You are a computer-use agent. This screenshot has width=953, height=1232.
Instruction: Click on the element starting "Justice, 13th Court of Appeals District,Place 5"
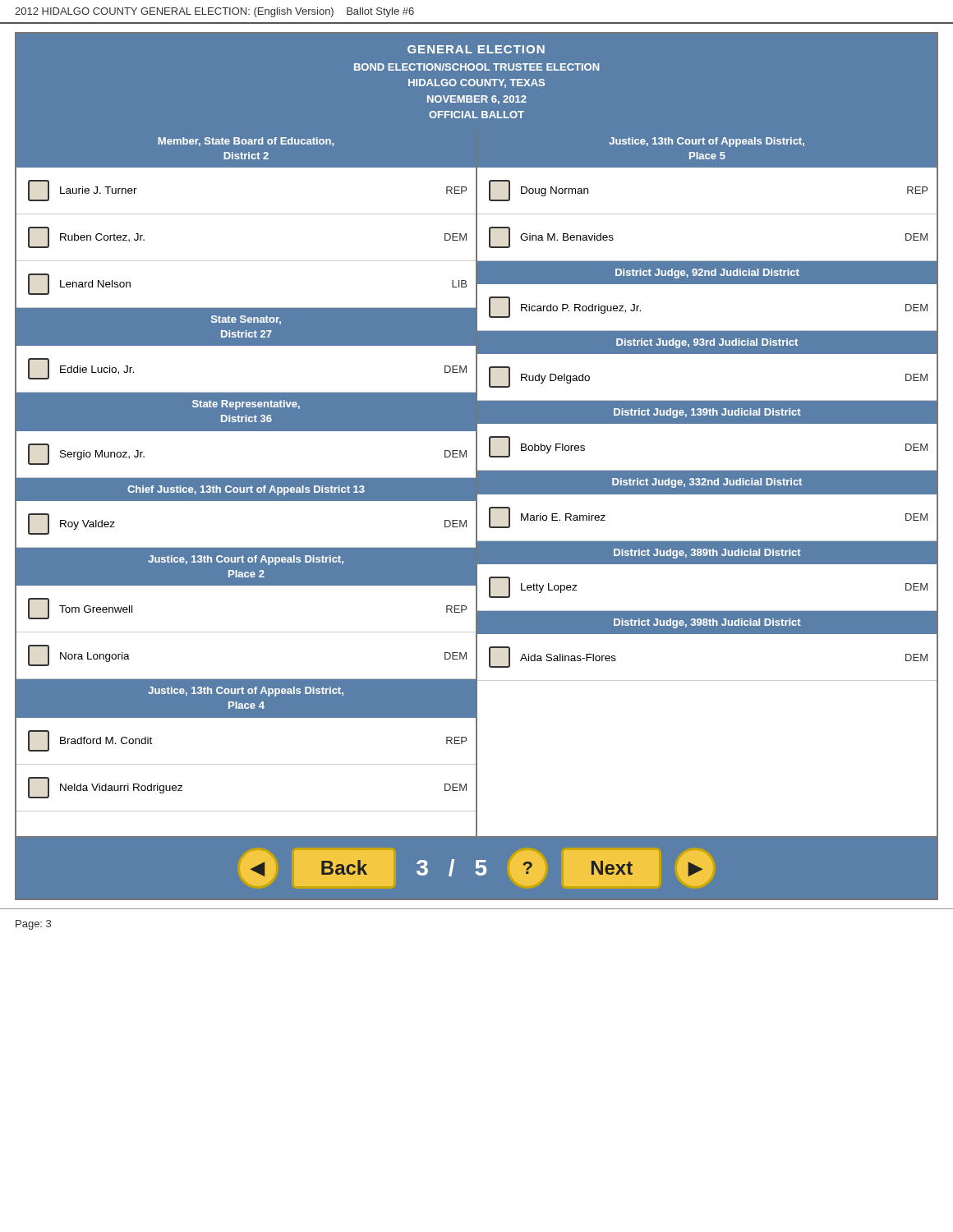[x=707, y=148]
